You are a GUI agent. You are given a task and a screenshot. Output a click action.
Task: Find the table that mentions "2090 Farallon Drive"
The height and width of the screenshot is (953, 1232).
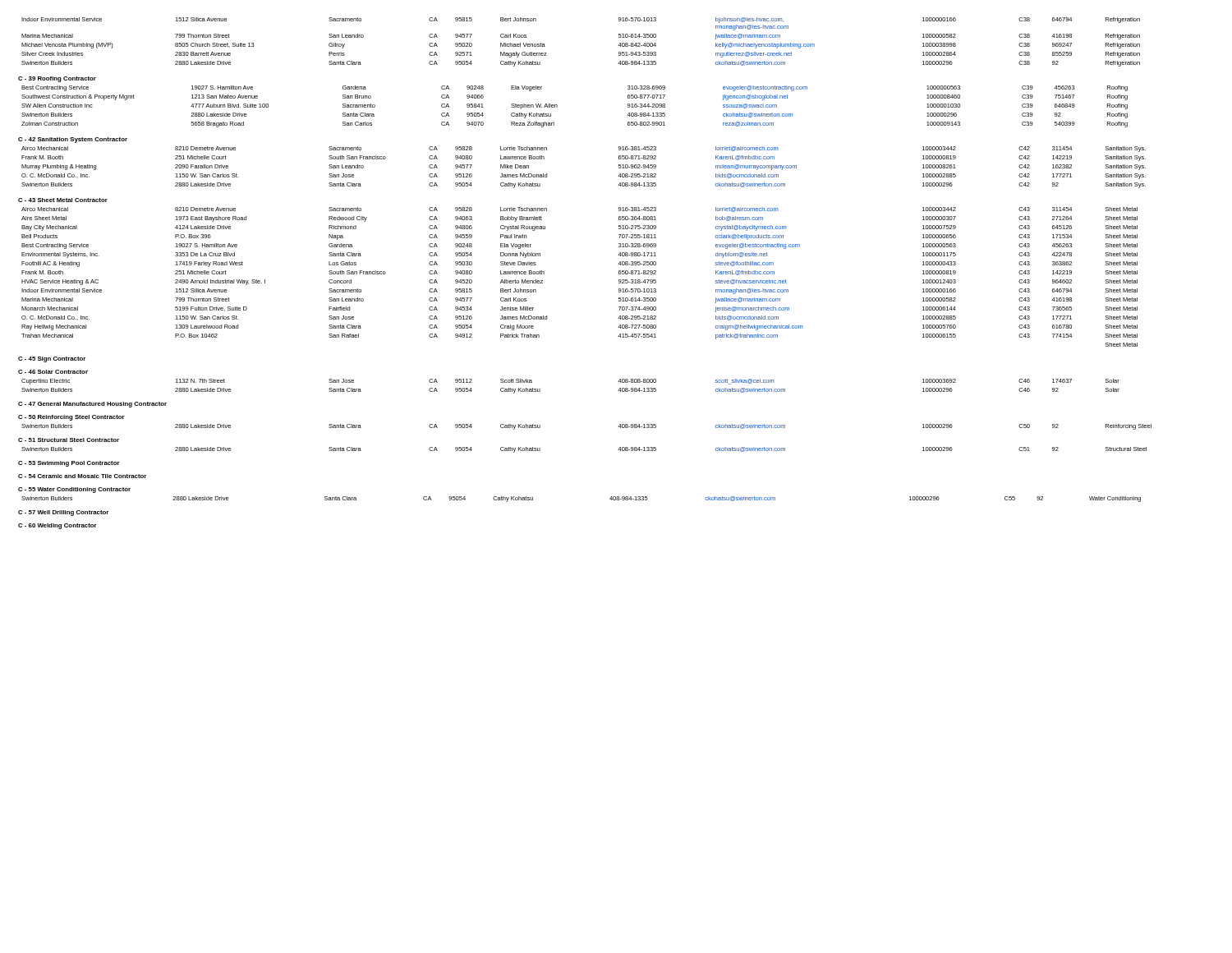616,166
